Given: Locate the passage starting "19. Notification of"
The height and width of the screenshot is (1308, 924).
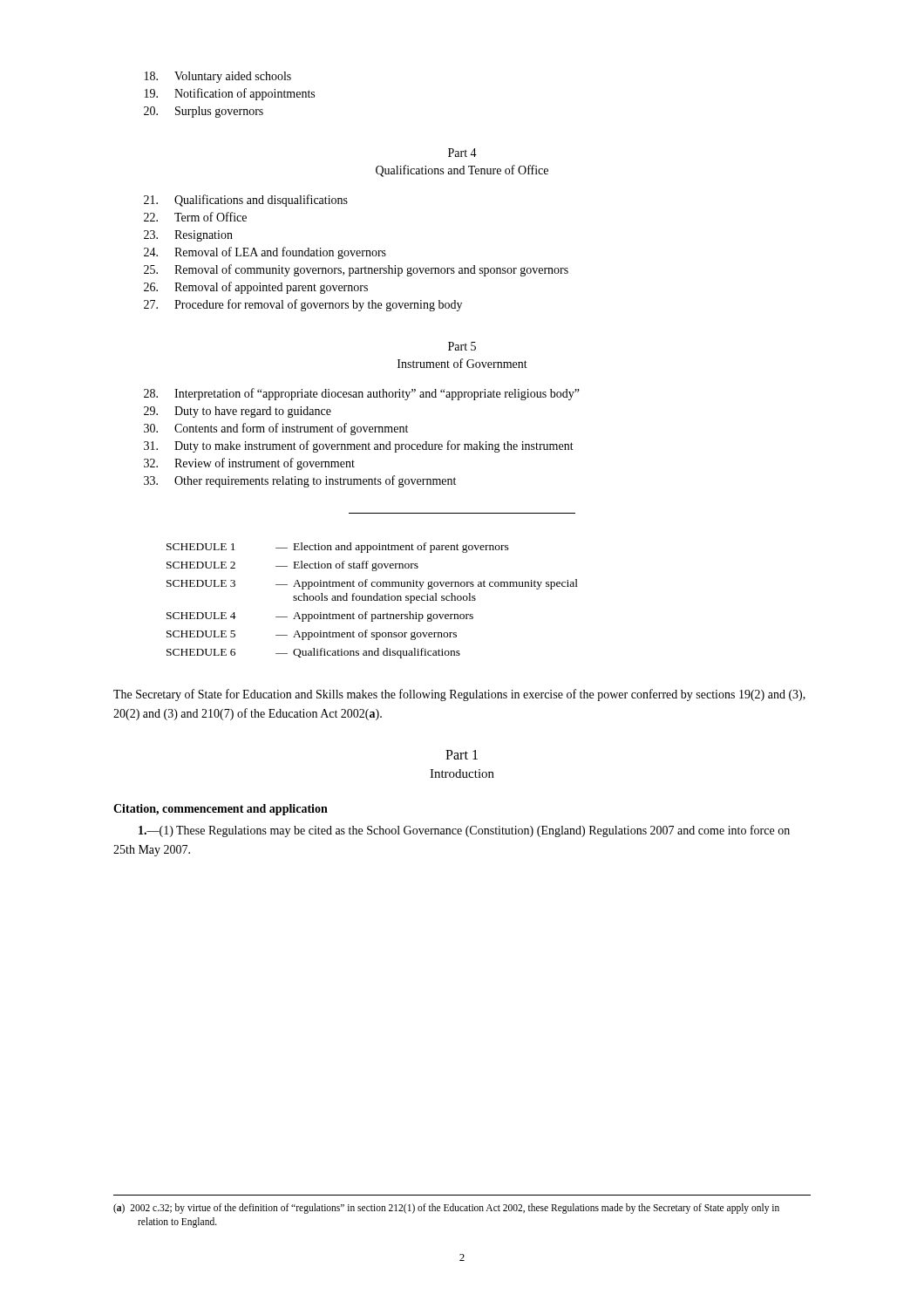Looking at the screenshot, I should click(230, 94).
